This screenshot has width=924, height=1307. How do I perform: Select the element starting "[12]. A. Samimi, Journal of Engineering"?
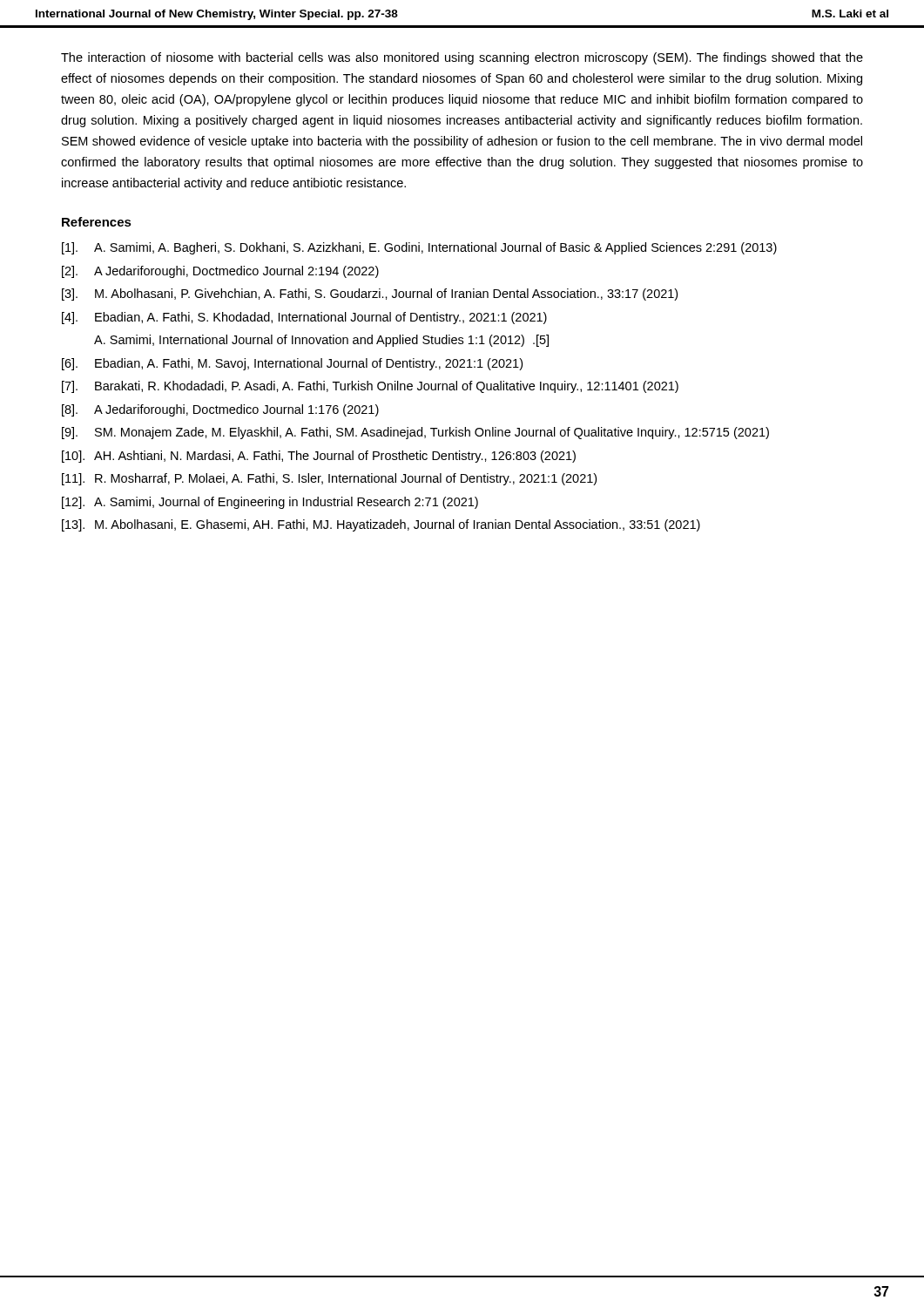click(462, 502)
